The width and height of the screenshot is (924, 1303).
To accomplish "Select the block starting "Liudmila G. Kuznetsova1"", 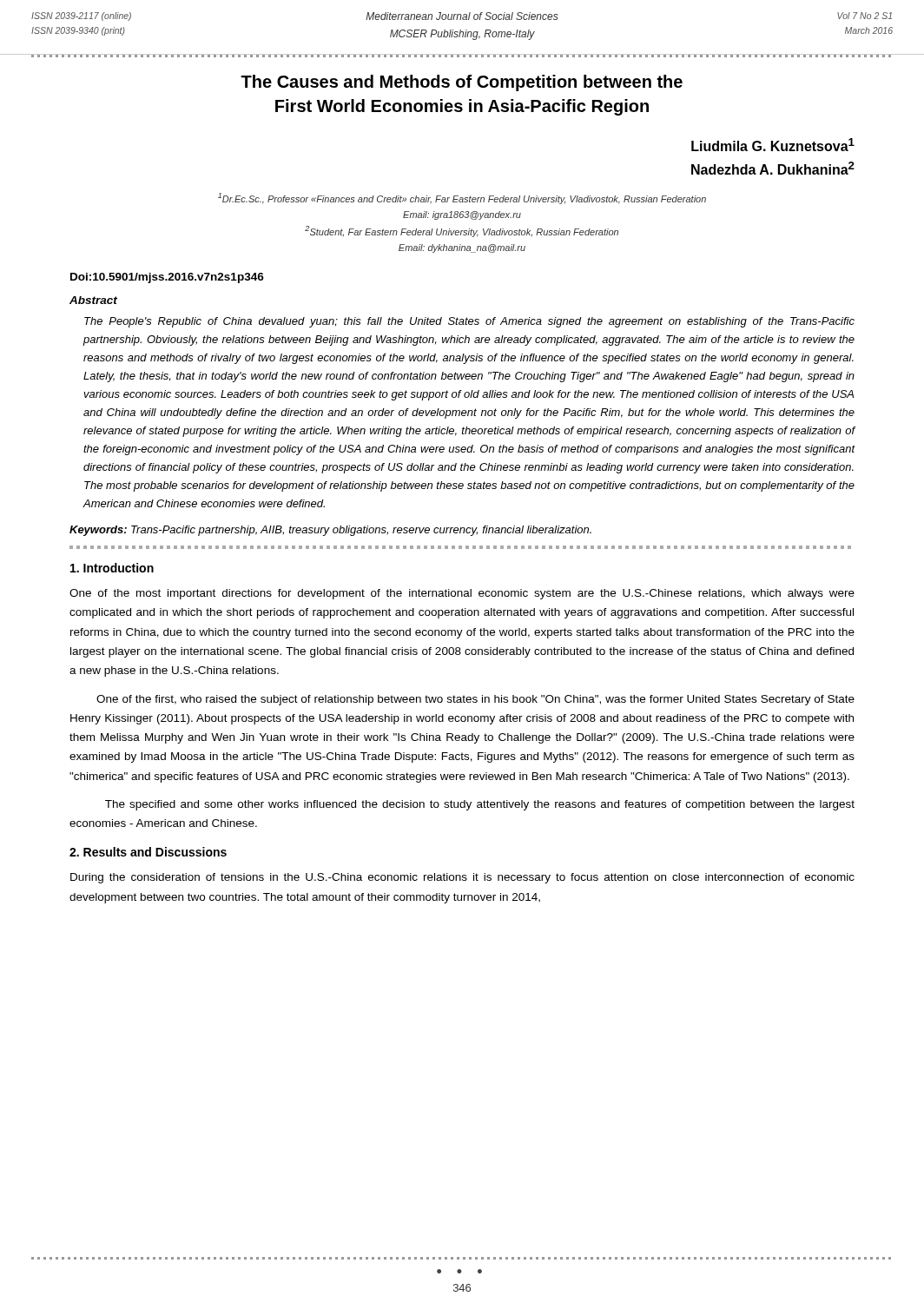I will coord(773,145).
